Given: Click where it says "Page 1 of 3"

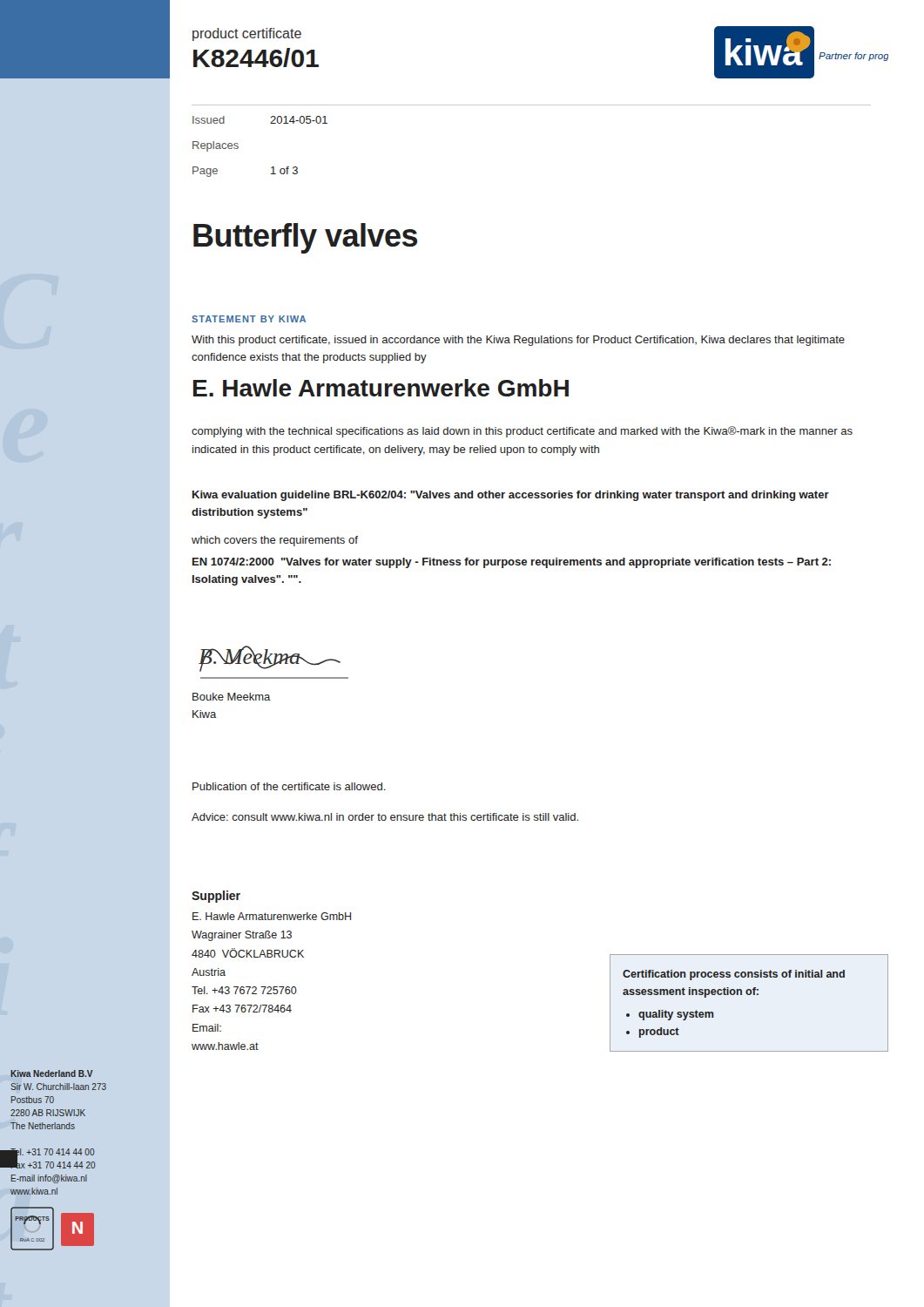Looking at the screenshot, I should click(206, 171).
